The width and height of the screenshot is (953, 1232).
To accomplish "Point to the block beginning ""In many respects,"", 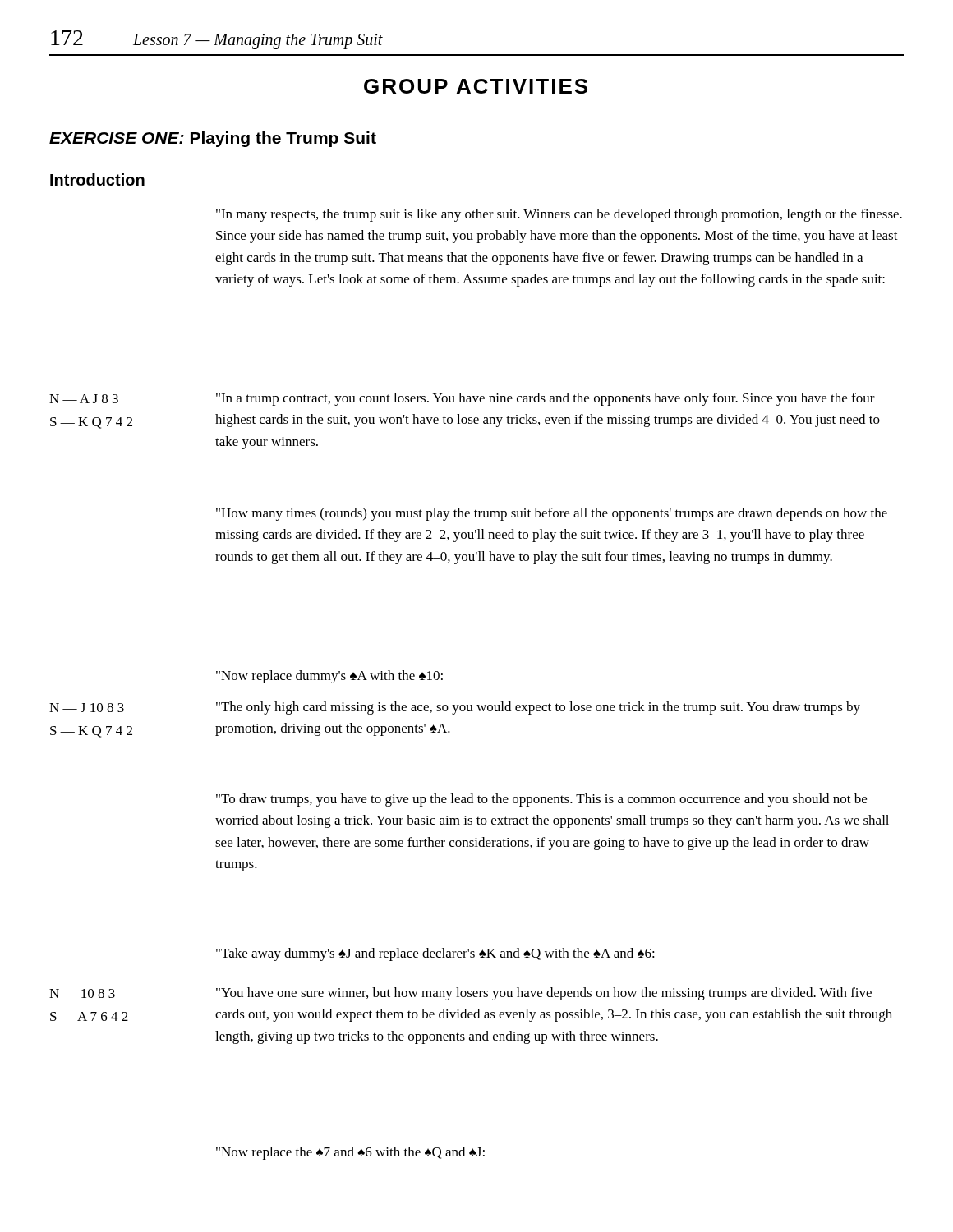I will 559,246.
